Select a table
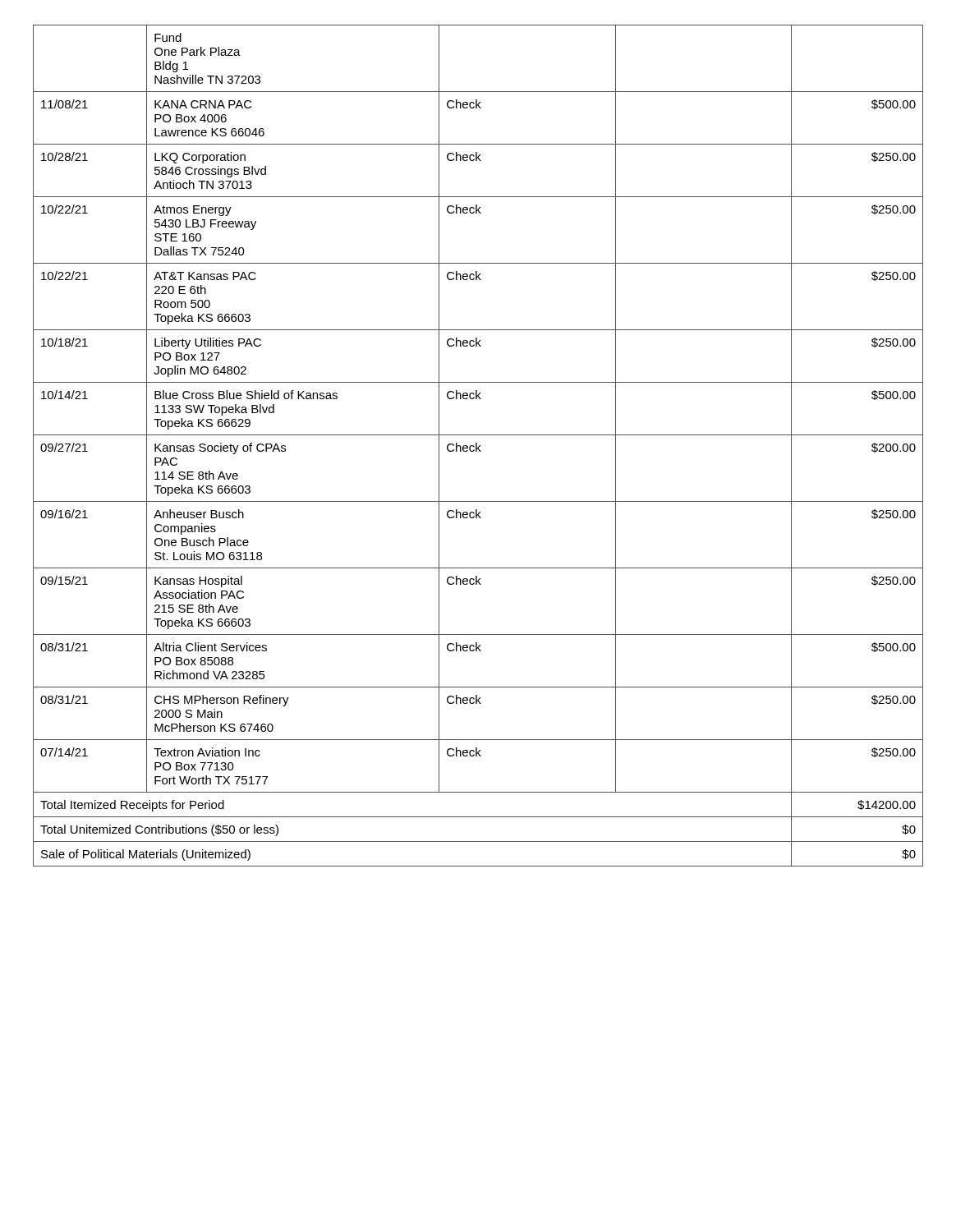 478,446
